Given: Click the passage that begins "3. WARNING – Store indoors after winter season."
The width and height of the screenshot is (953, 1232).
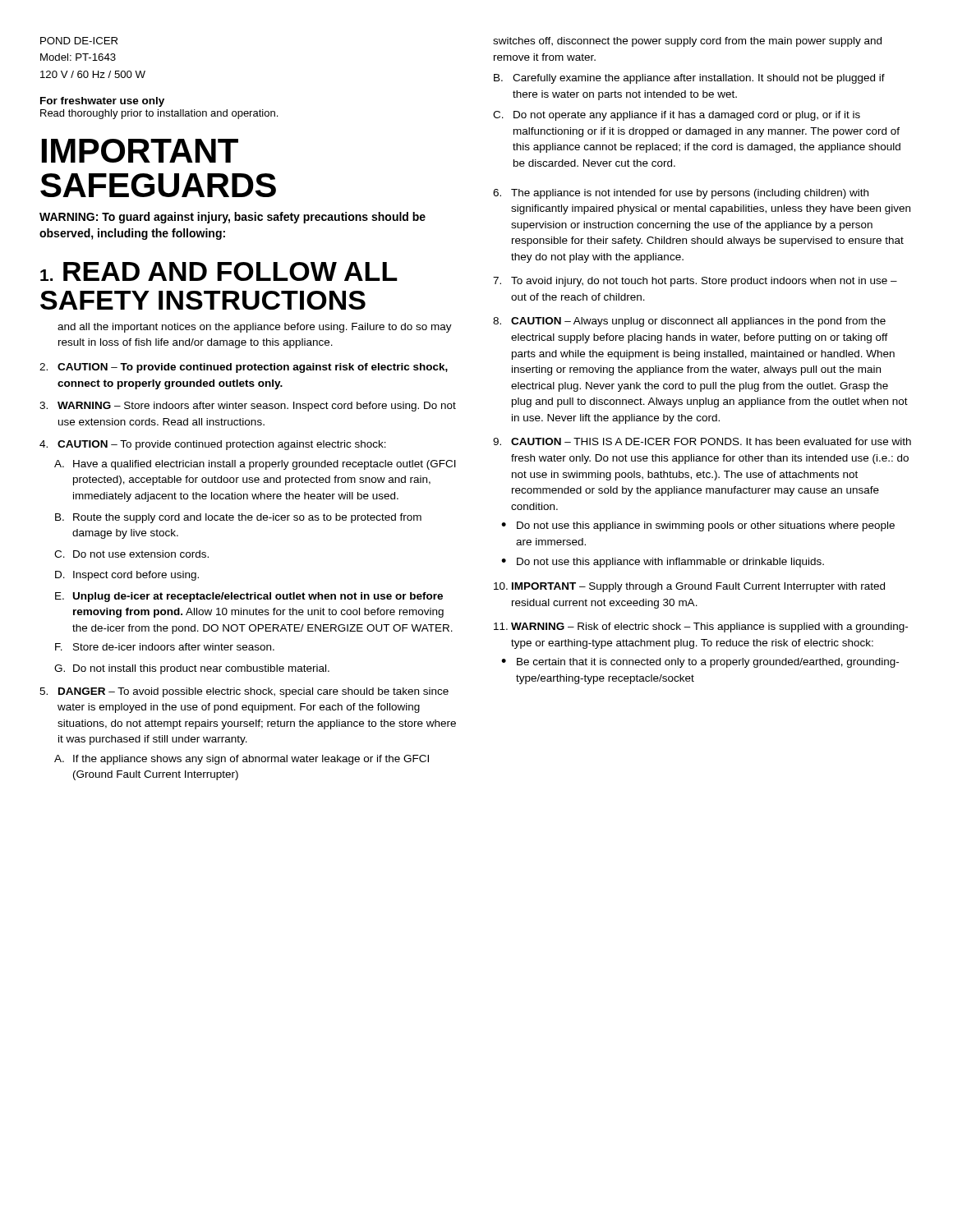Looking at the screenshot, I should [249, 414].
